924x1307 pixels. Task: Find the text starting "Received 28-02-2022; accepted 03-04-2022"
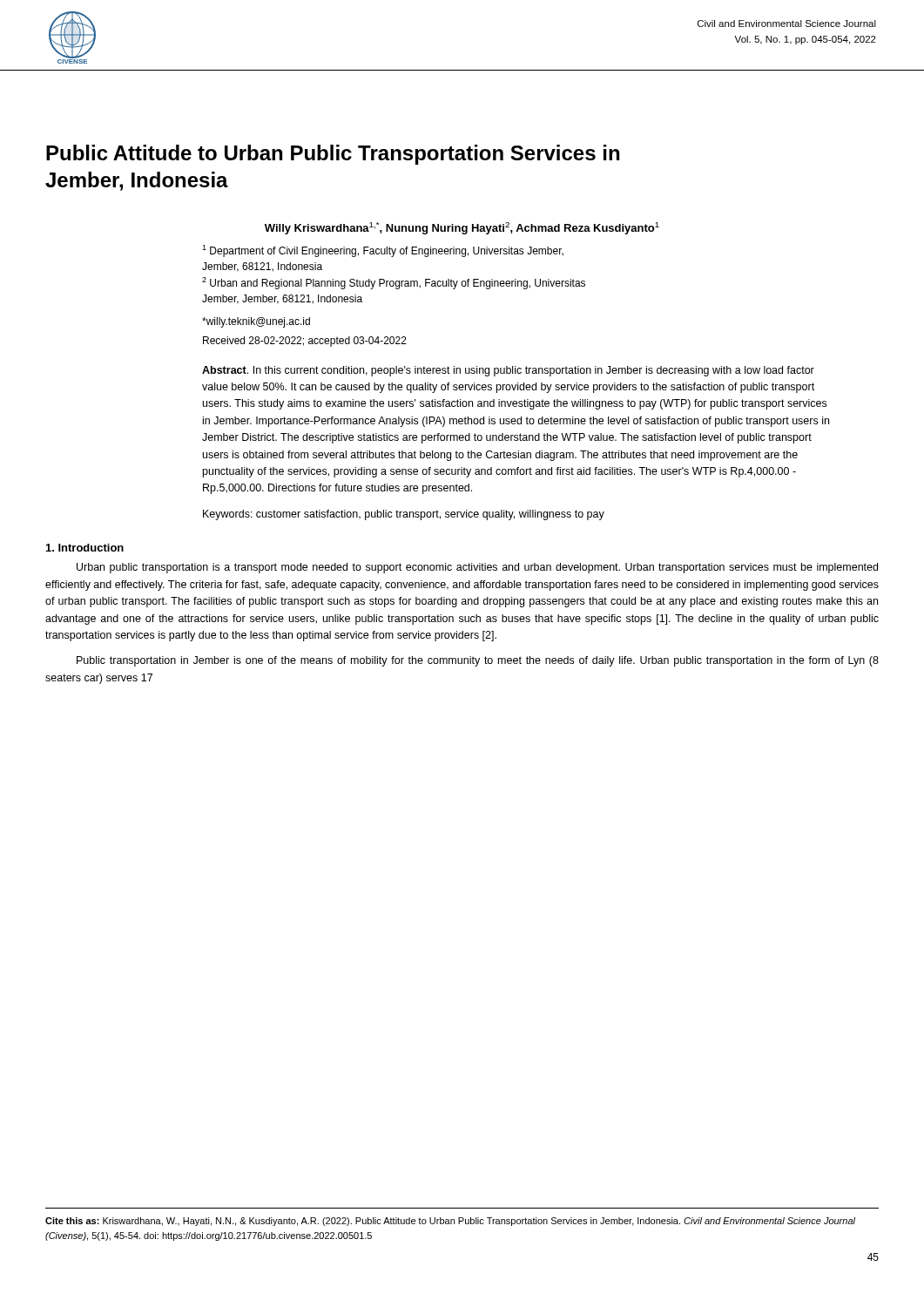pos(304,340)
